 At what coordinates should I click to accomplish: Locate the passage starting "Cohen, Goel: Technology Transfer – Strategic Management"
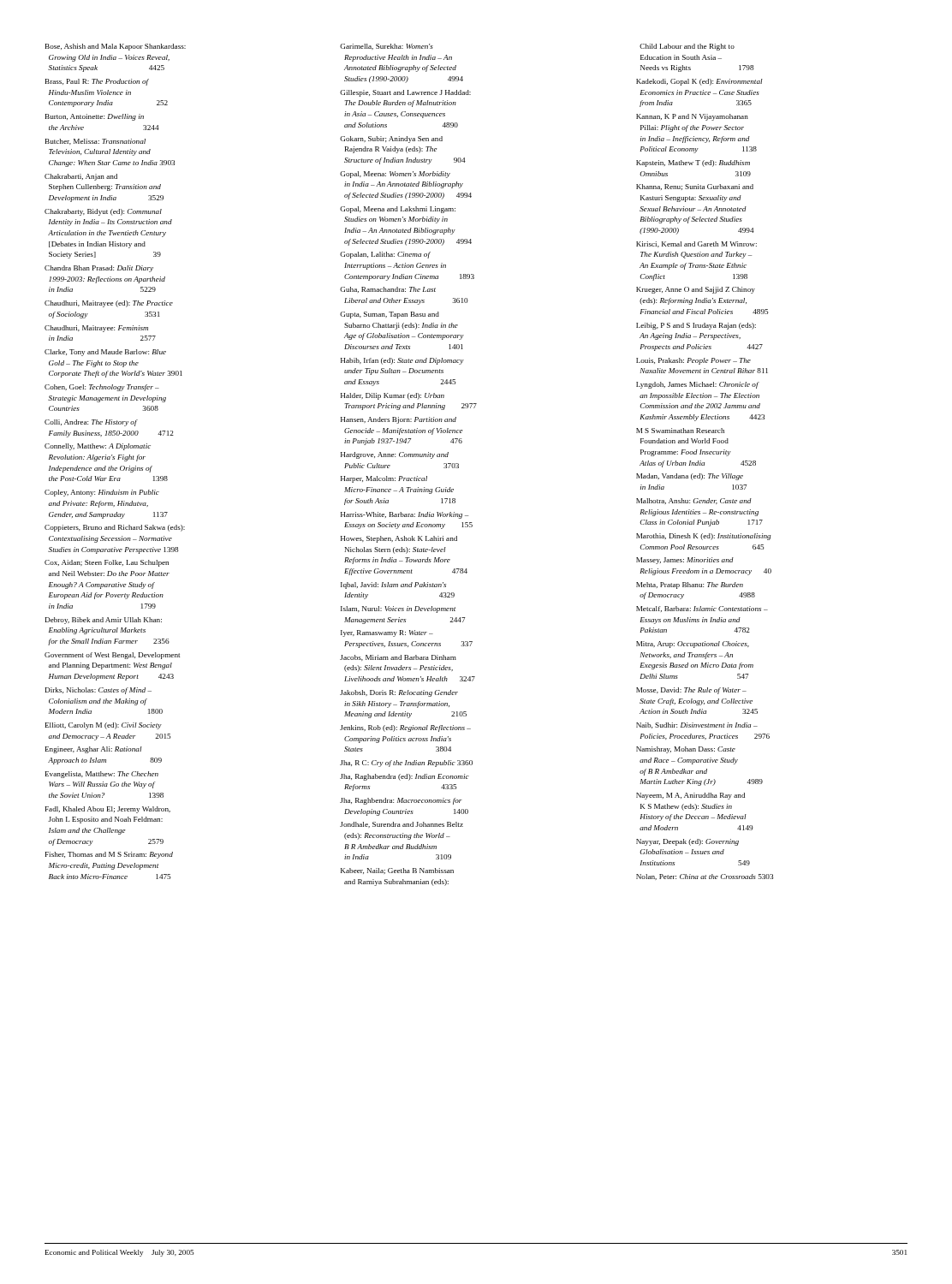tap(105, 398)
